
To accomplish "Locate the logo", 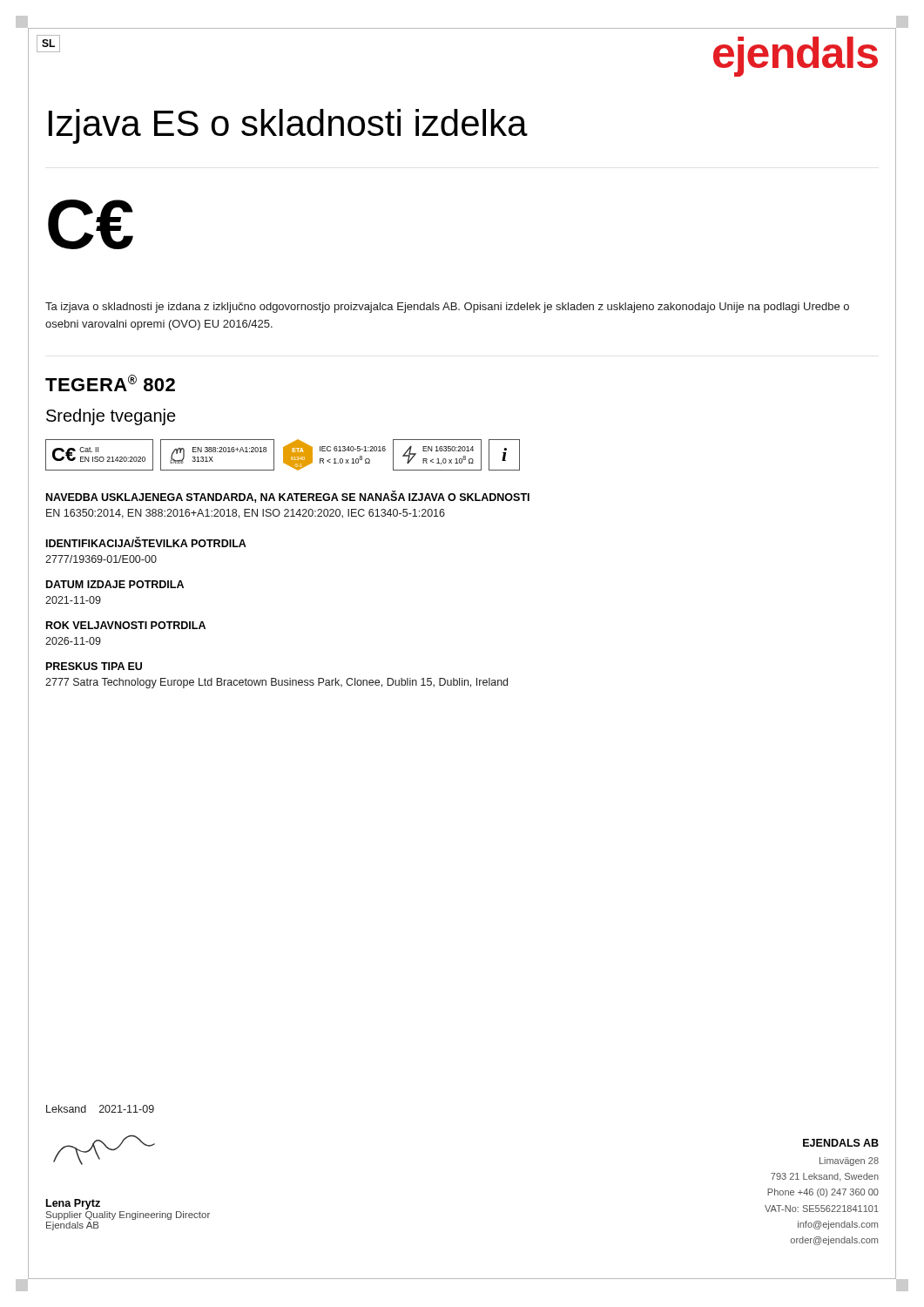I will pyautogui.click(x=283, y=455).
